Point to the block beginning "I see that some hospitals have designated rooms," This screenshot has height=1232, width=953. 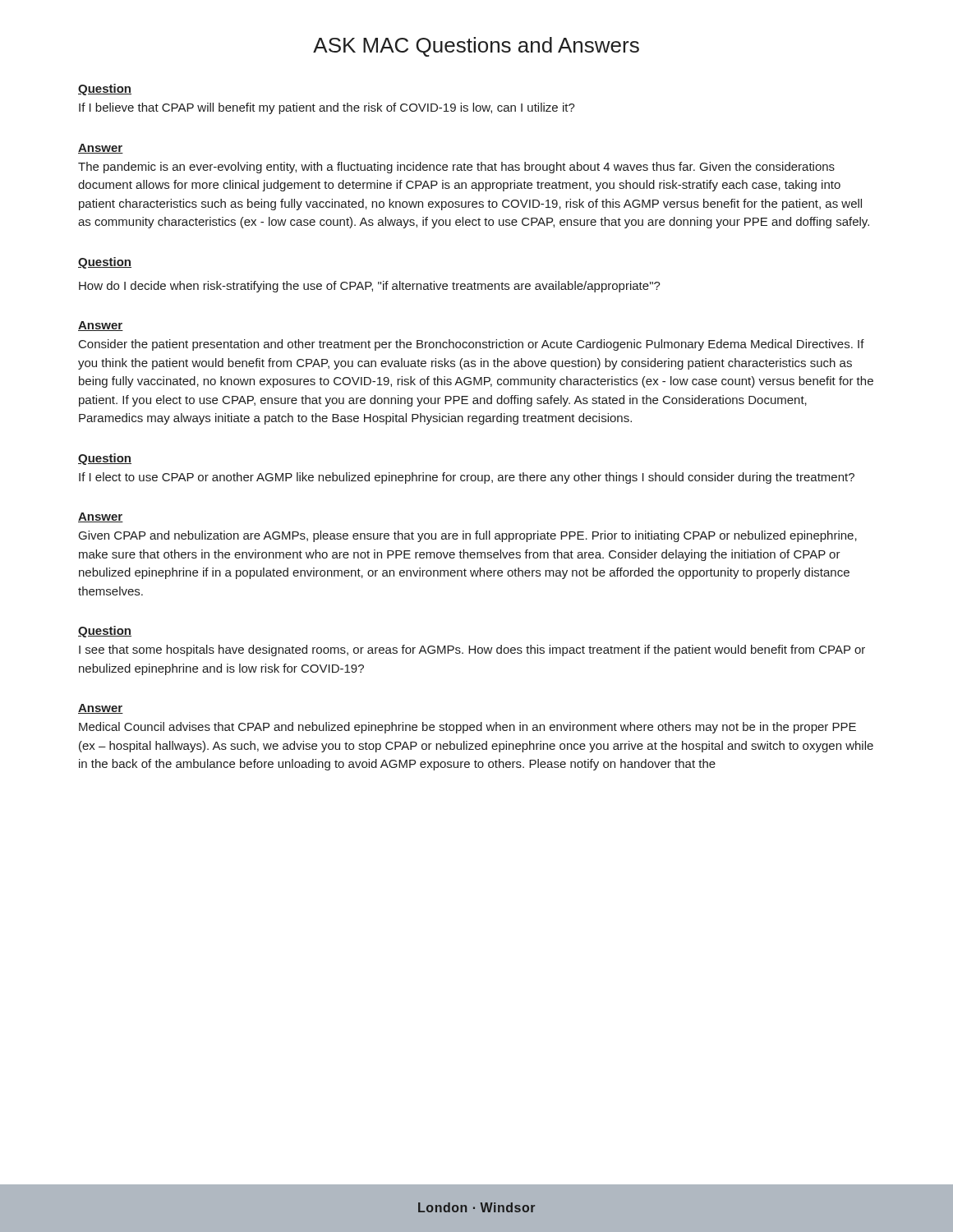(x=472, y=659)
